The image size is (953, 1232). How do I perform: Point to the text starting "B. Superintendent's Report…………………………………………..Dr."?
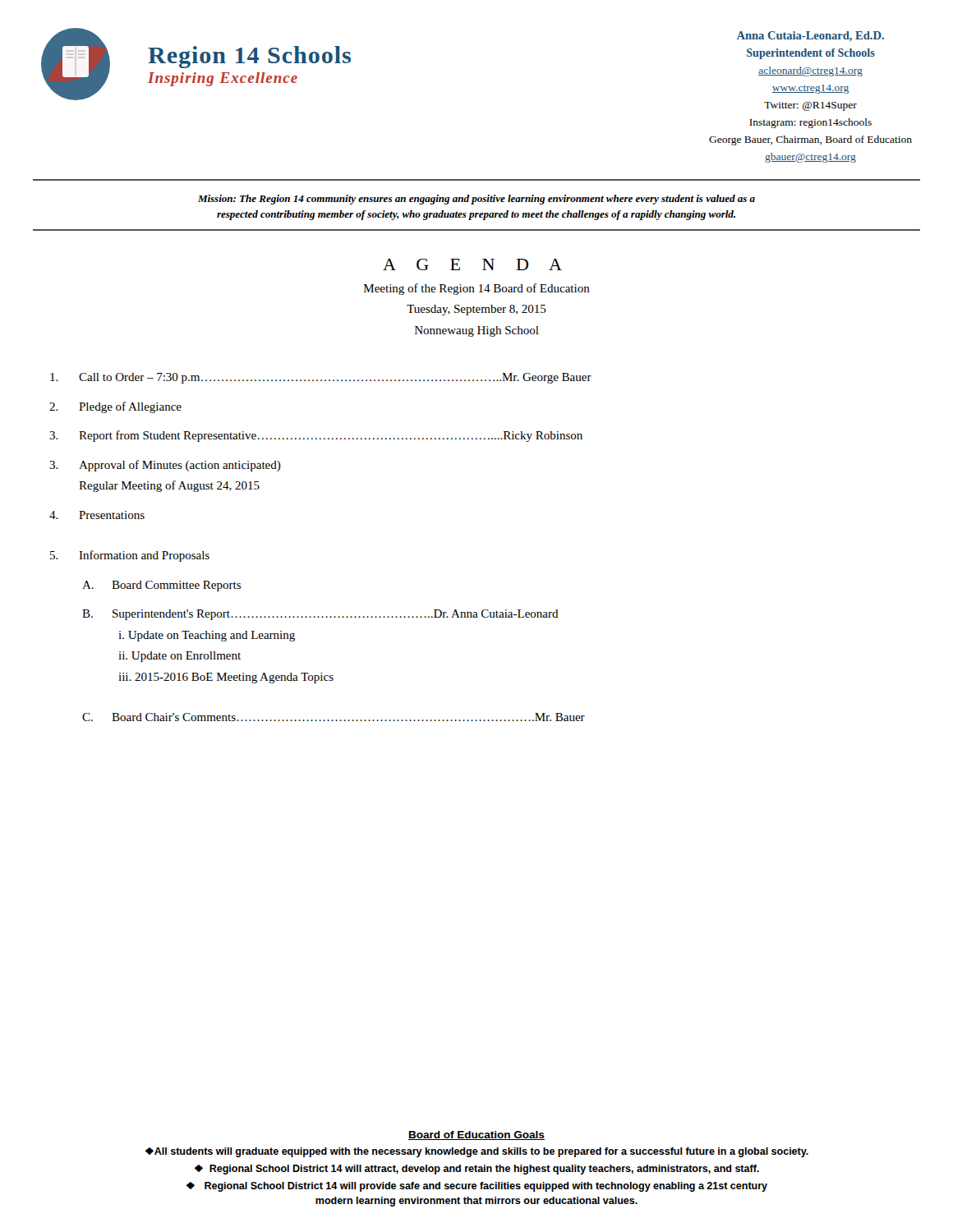point(320,615)
